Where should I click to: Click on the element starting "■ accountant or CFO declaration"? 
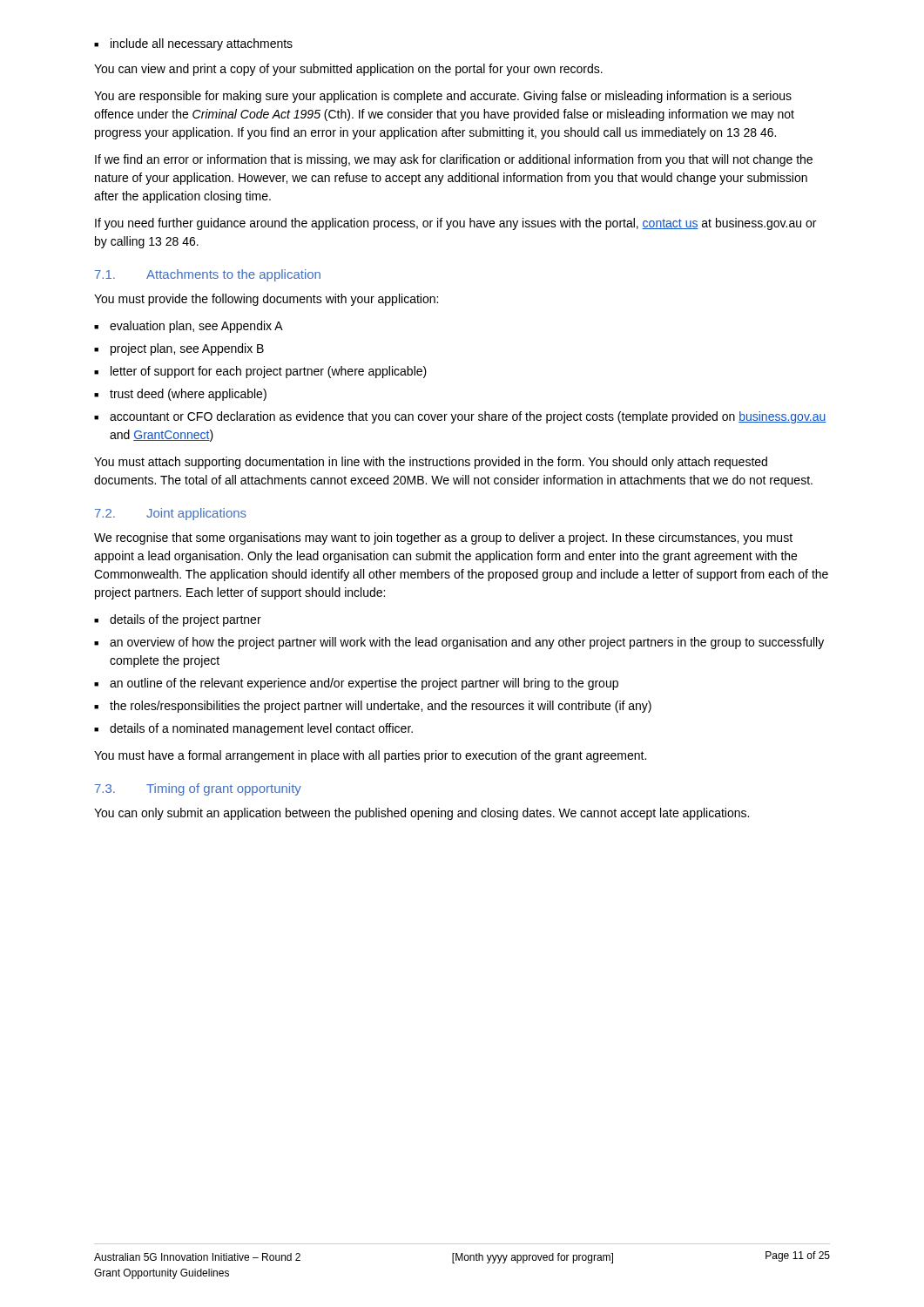pos(462,426)
